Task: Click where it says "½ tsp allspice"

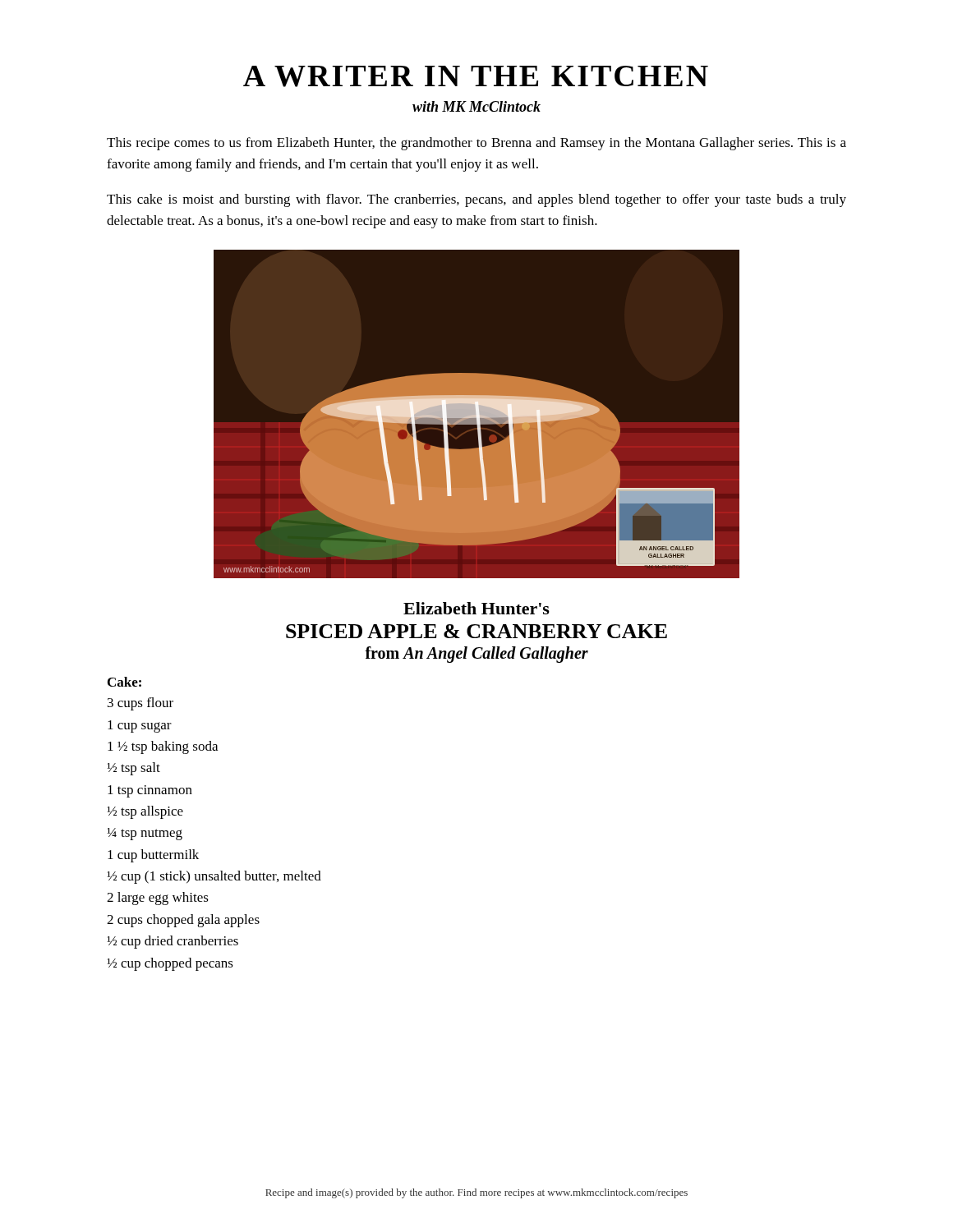Action: click(145, 811)
